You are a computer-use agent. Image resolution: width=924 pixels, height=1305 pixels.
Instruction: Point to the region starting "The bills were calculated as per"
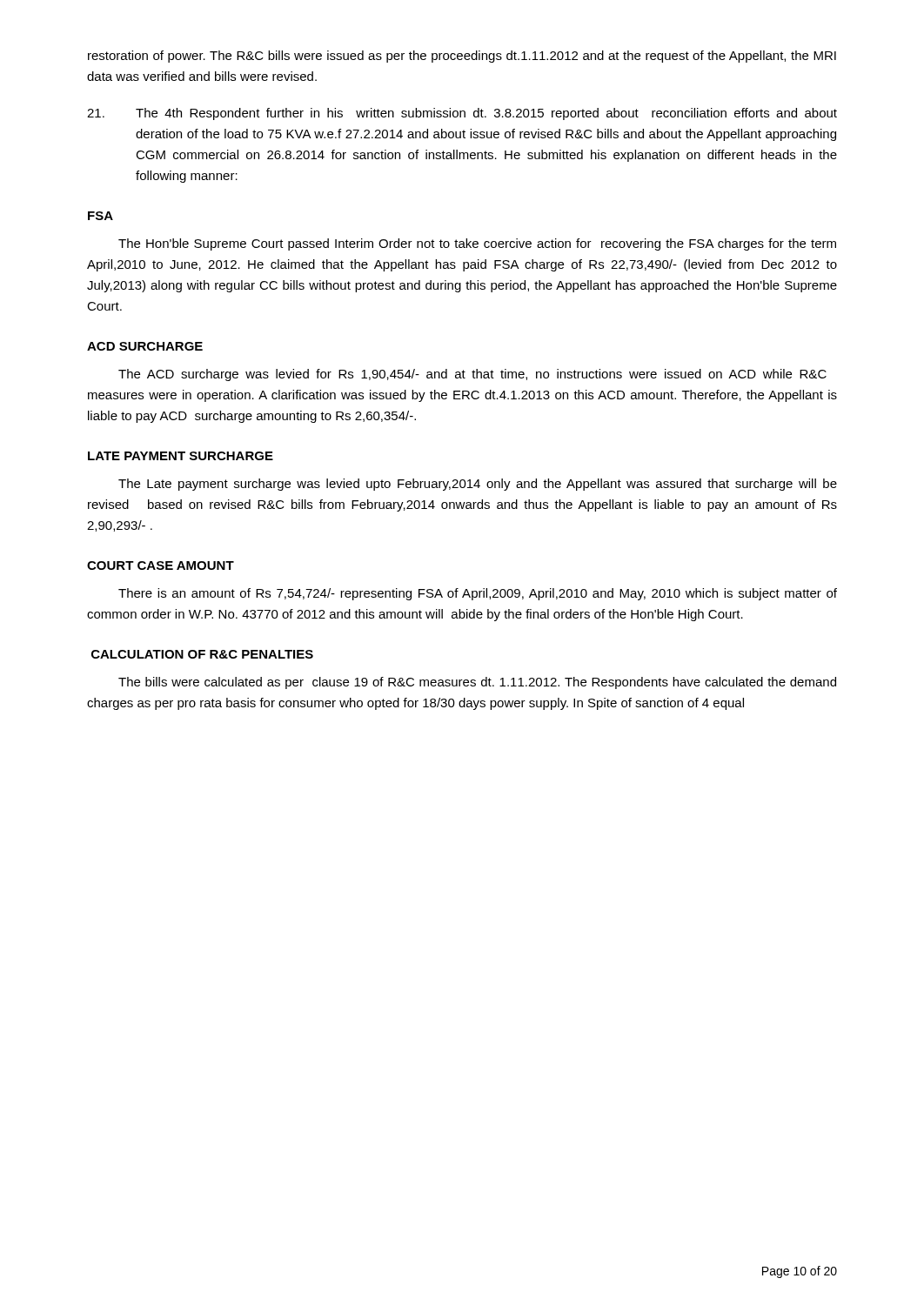click(x=462, y=692)
